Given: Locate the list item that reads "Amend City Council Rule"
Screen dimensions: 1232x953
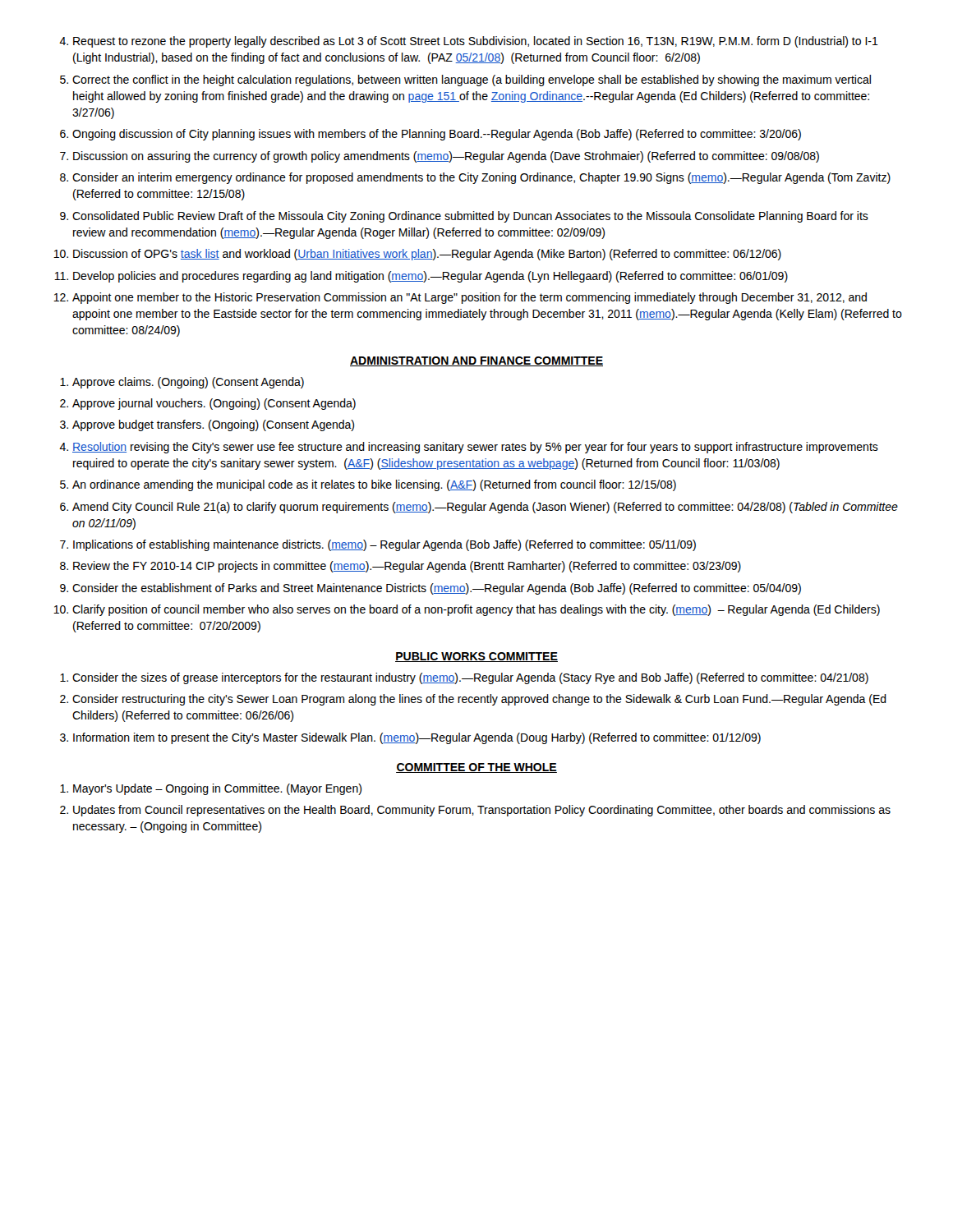Looking at the screenshot, I should click(476, 515).
